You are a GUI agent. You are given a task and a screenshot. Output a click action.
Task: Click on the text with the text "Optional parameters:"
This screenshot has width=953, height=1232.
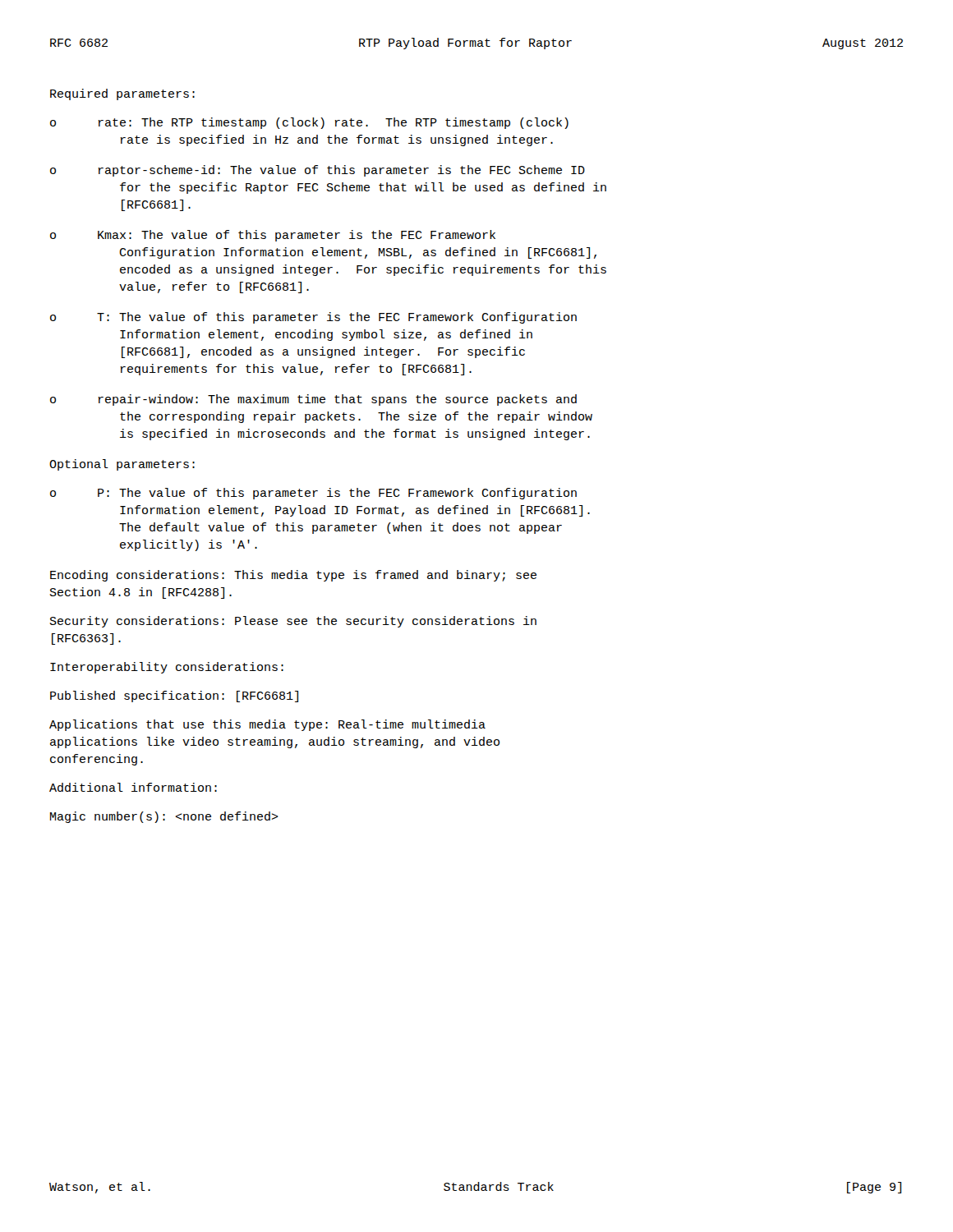(x=123, y=465)
